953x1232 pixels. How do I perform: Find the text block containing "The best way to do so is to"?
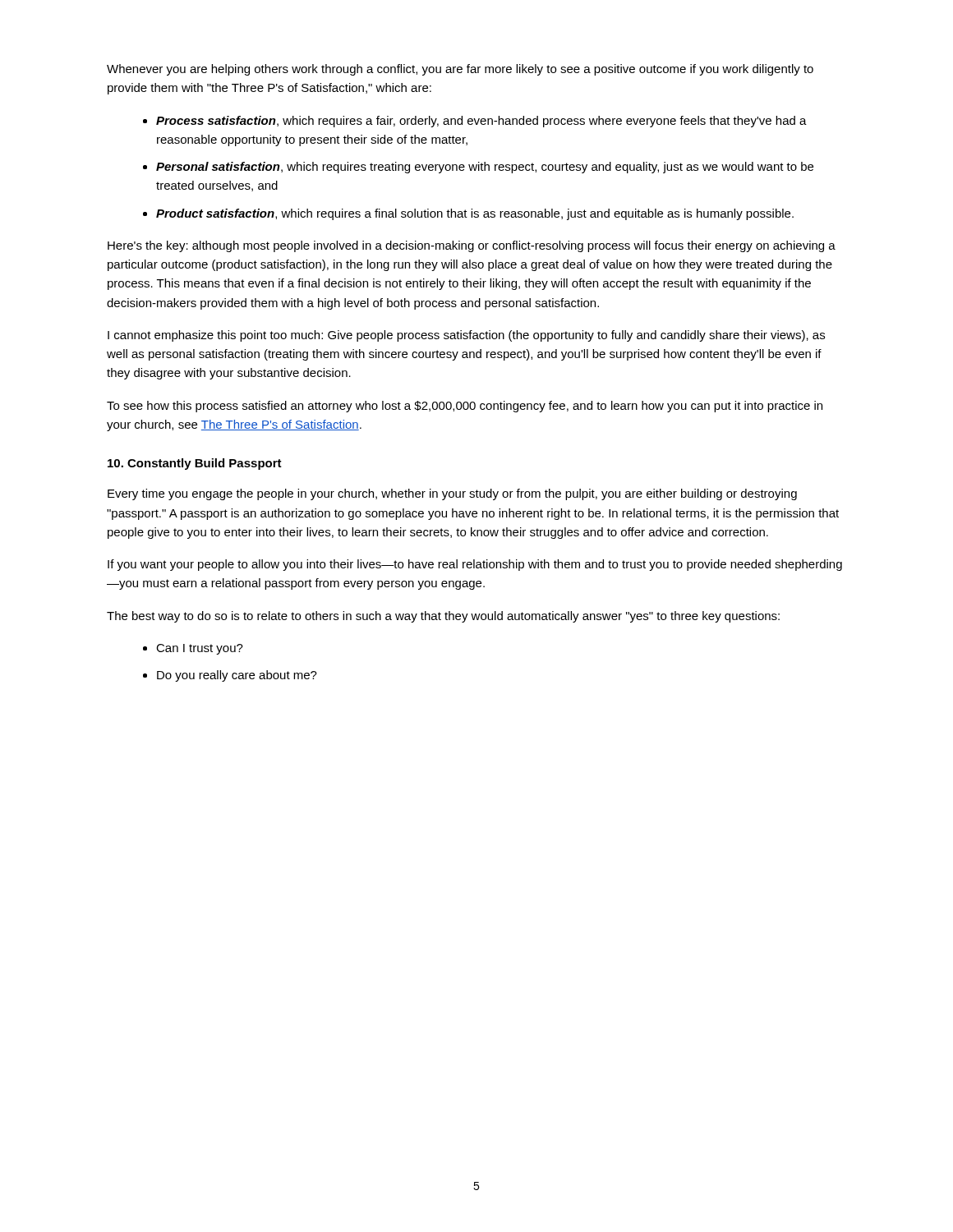(476, 615)
